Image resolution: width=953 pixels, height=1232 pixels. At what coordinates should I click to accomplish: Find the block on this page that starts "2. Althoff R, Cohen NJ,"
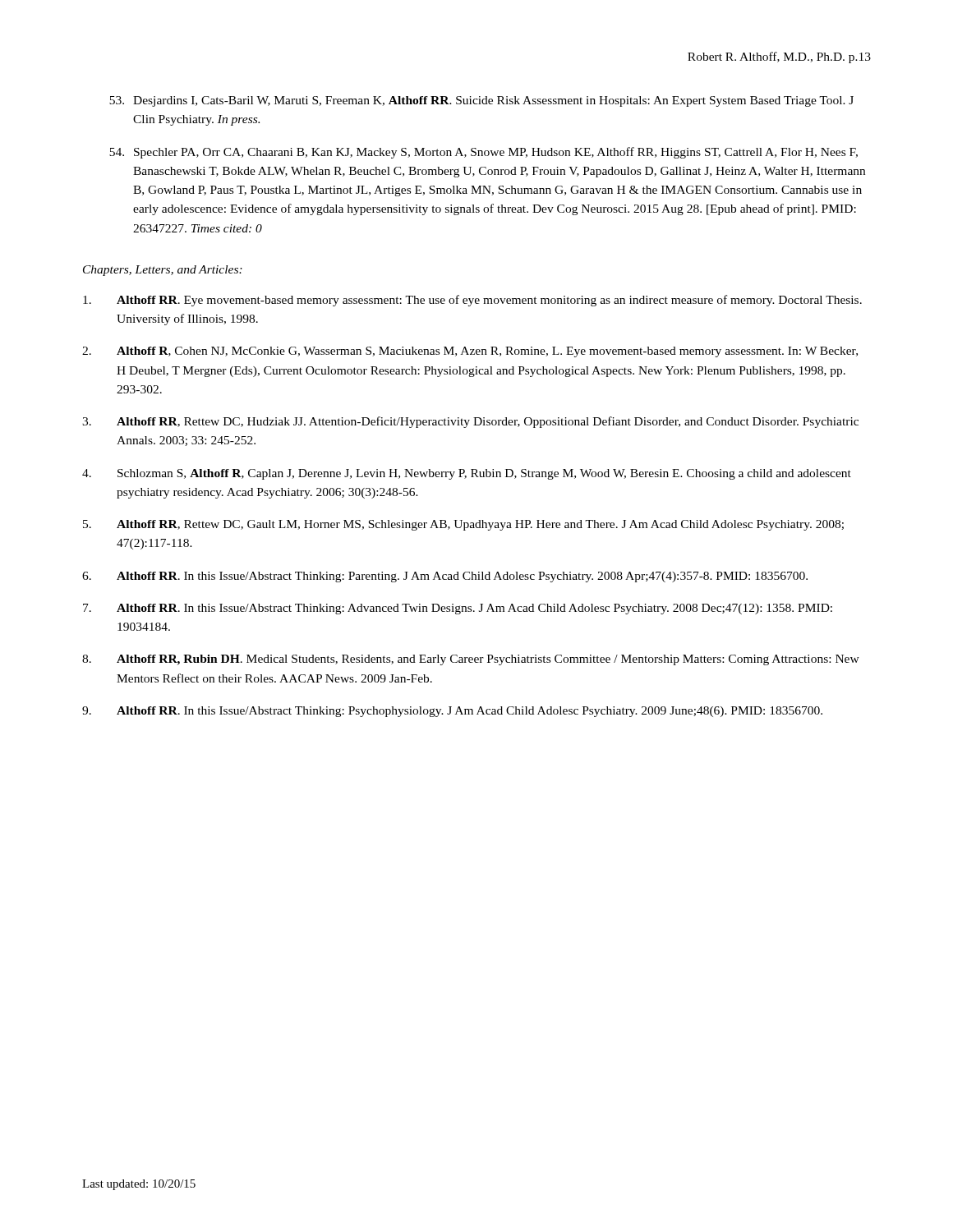coord(476,370)
